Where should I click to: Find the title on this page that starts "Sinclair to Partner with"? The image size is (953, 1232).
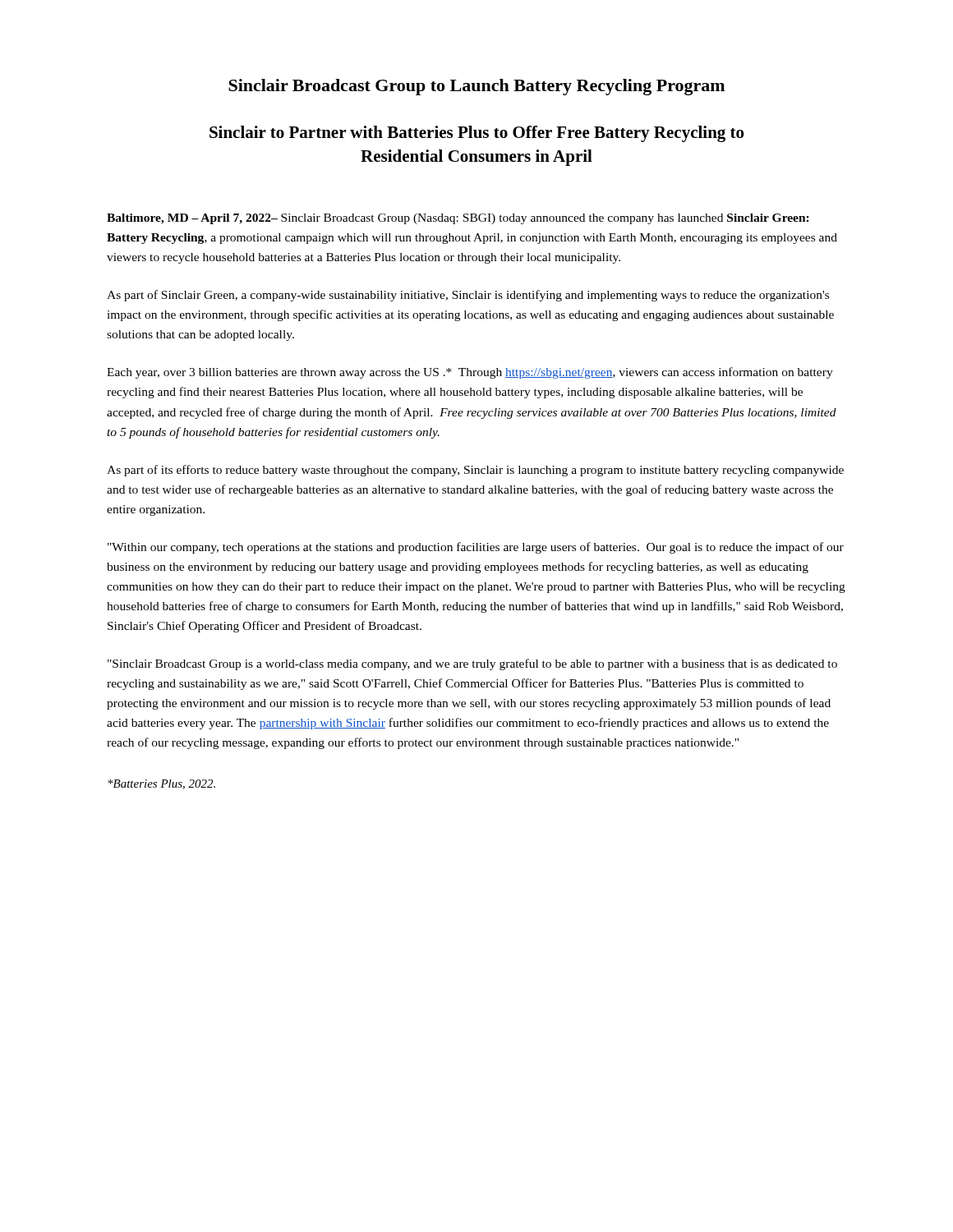(476, 144)
